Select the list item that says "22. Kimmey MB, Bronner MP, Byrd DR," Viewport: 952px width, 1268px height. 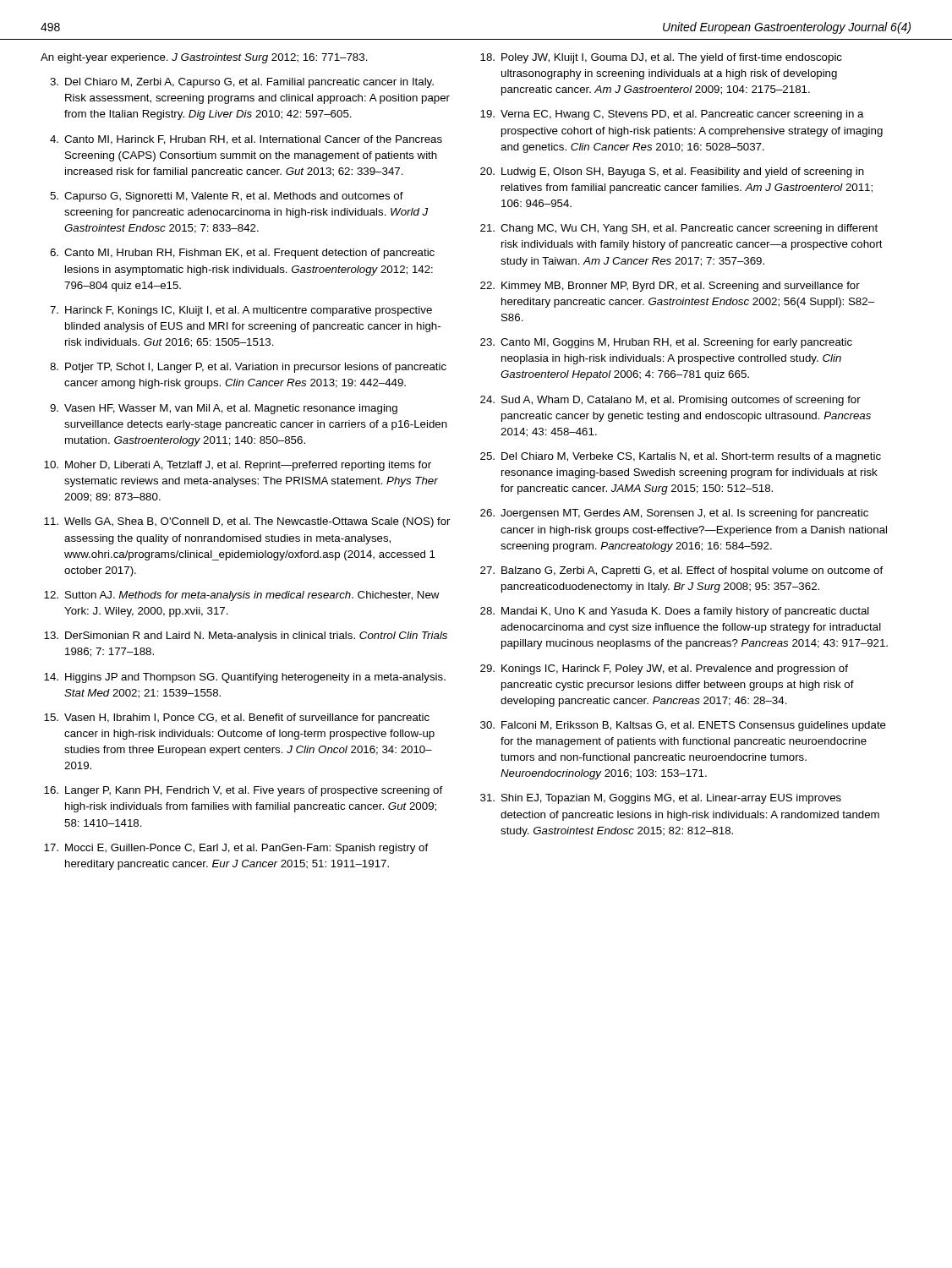coord(683,301)
